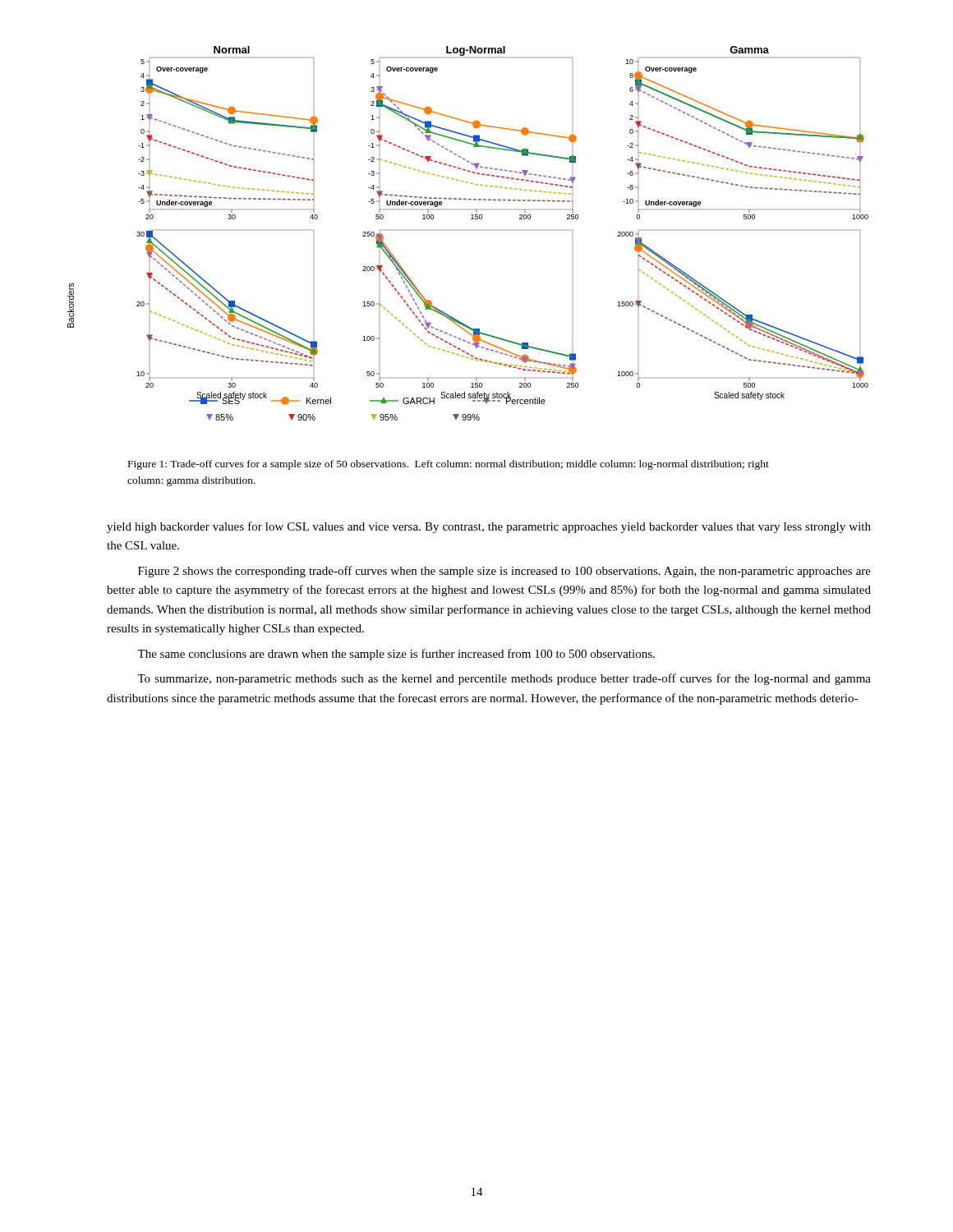953x1232 pixels.
Task: Point to the text starting "The same conclusions are drawn"
Action: point(489,654)
